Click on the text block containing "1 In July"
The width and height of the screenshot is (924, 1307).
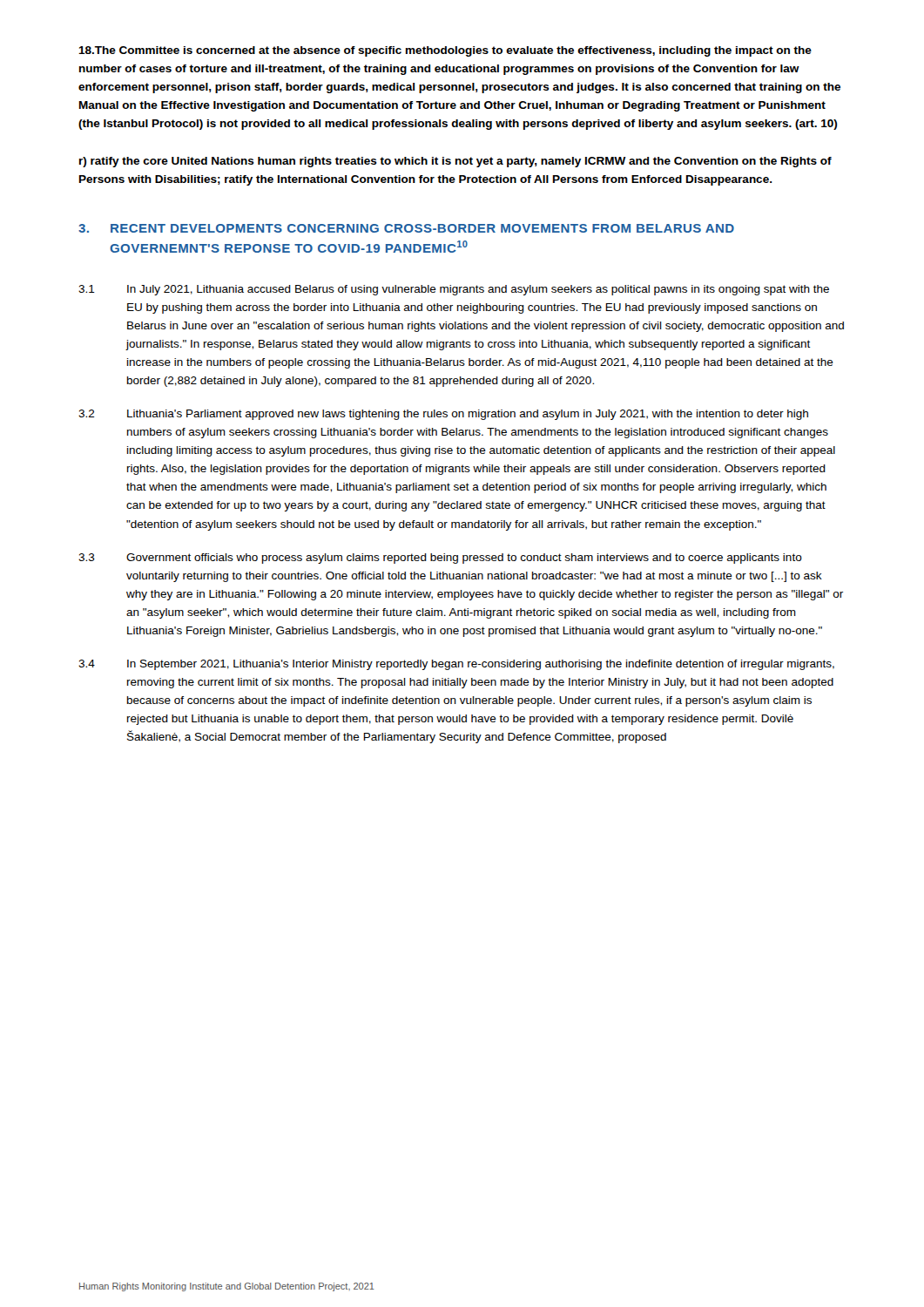pyautogui.click(x=462, y=335)
